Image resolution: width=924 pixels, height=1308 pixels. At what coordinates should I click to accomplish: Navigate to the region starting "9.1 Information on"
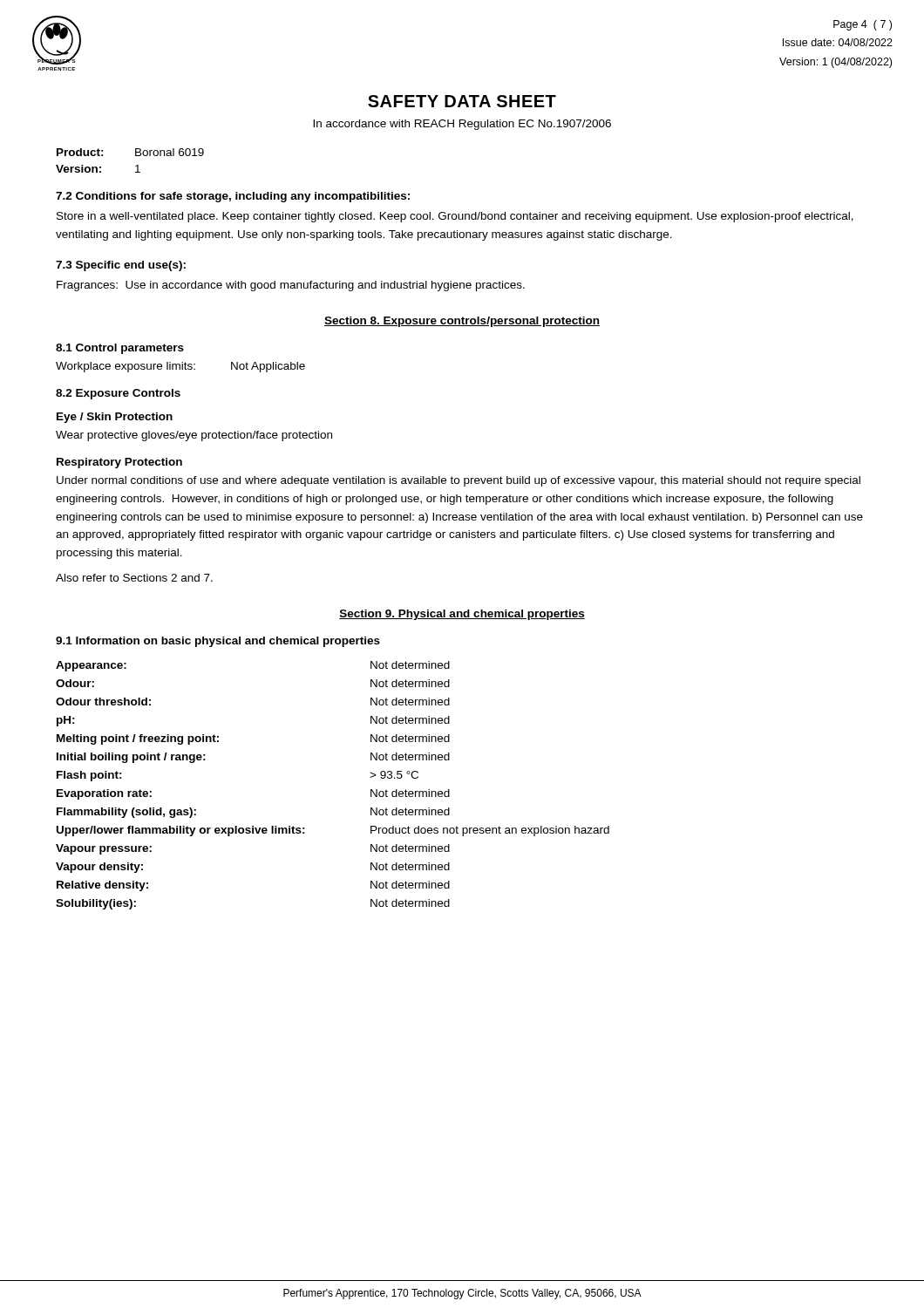218,641
